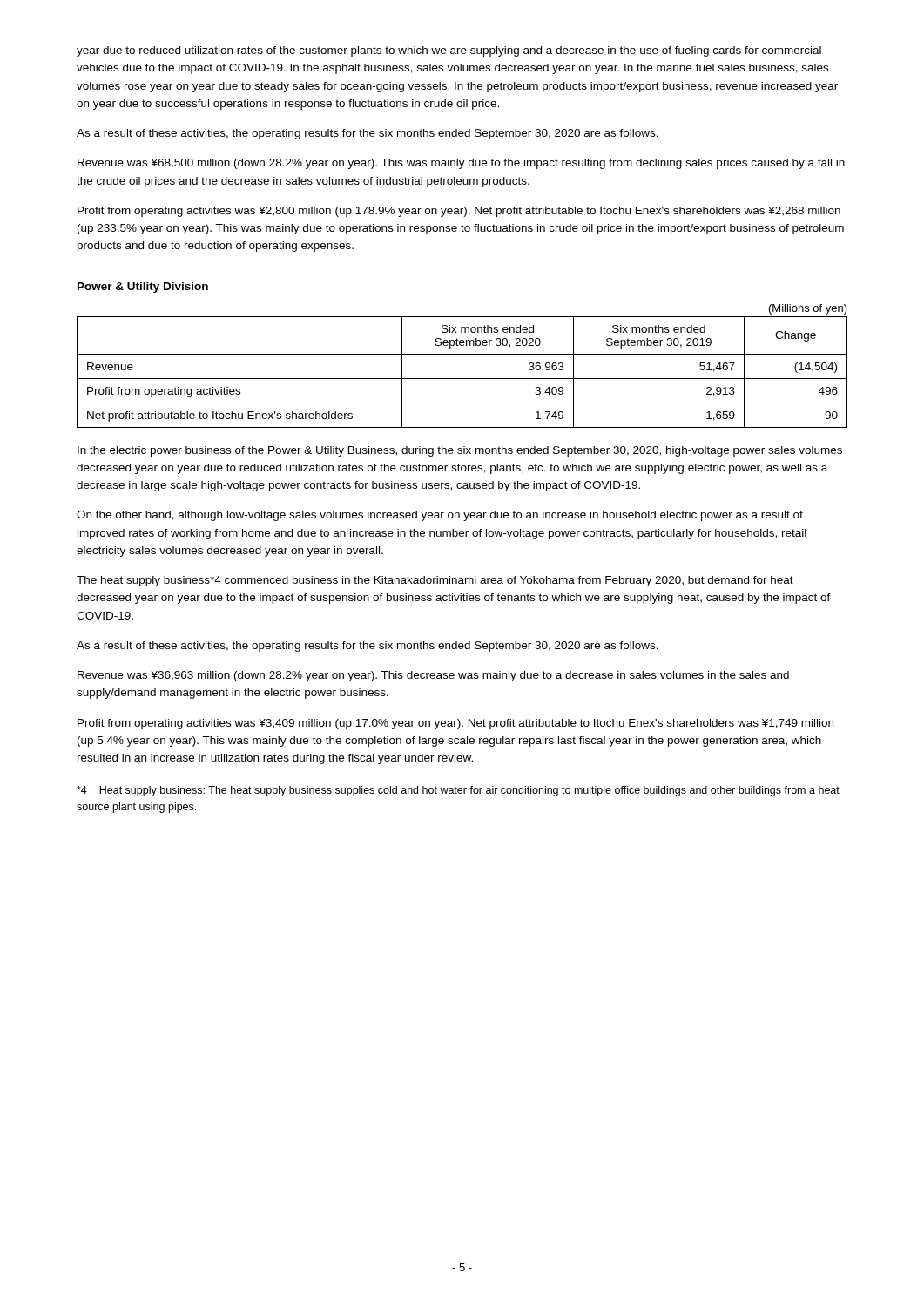Viewport: 924px width, 1307px height.
Task: Select the section header that reads "Power & Utility Division"
Action: [x=143, y=286]
